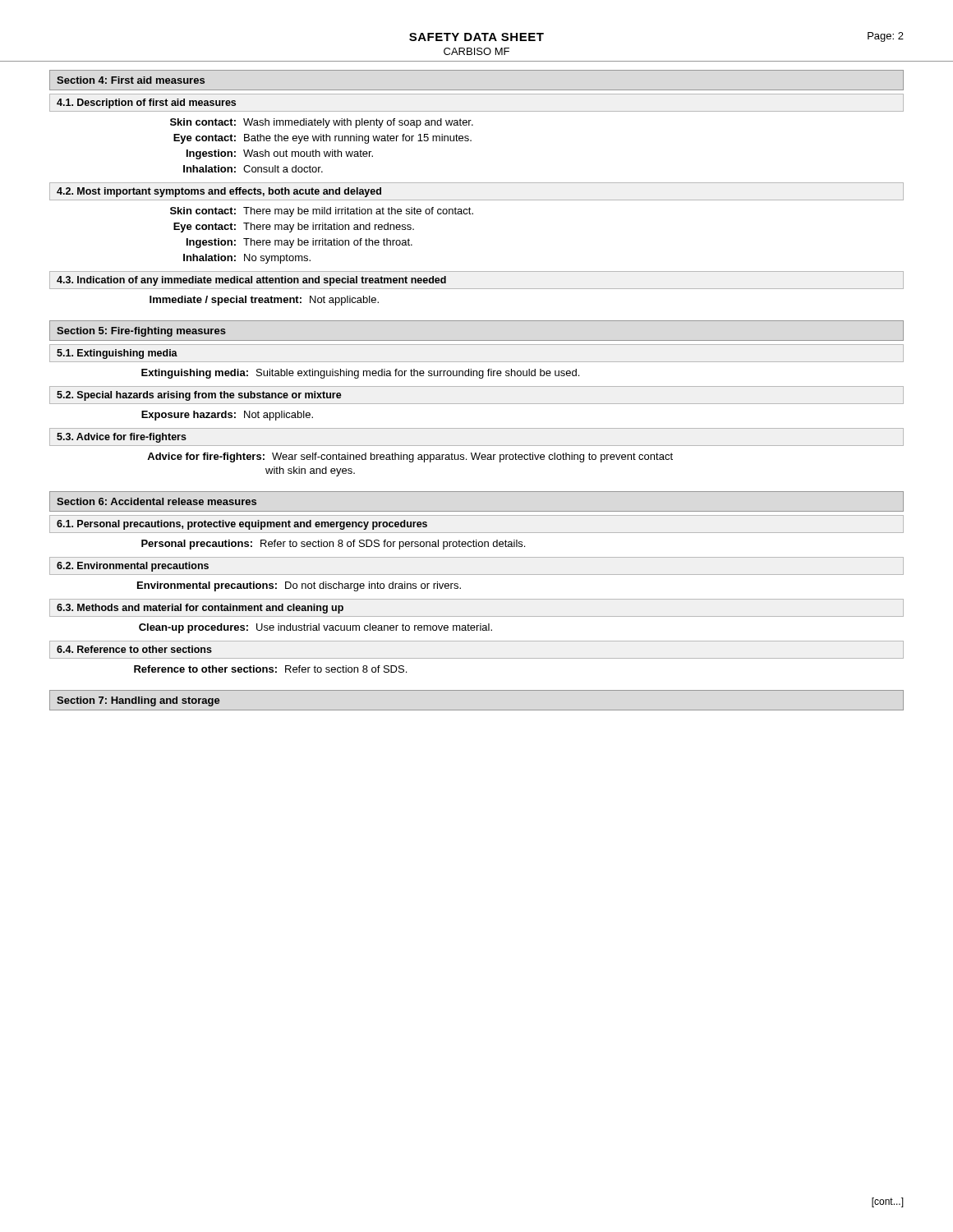
Task: Locate the text block that reads "Exposure hazards: Not"
Action: pos(480,414)
